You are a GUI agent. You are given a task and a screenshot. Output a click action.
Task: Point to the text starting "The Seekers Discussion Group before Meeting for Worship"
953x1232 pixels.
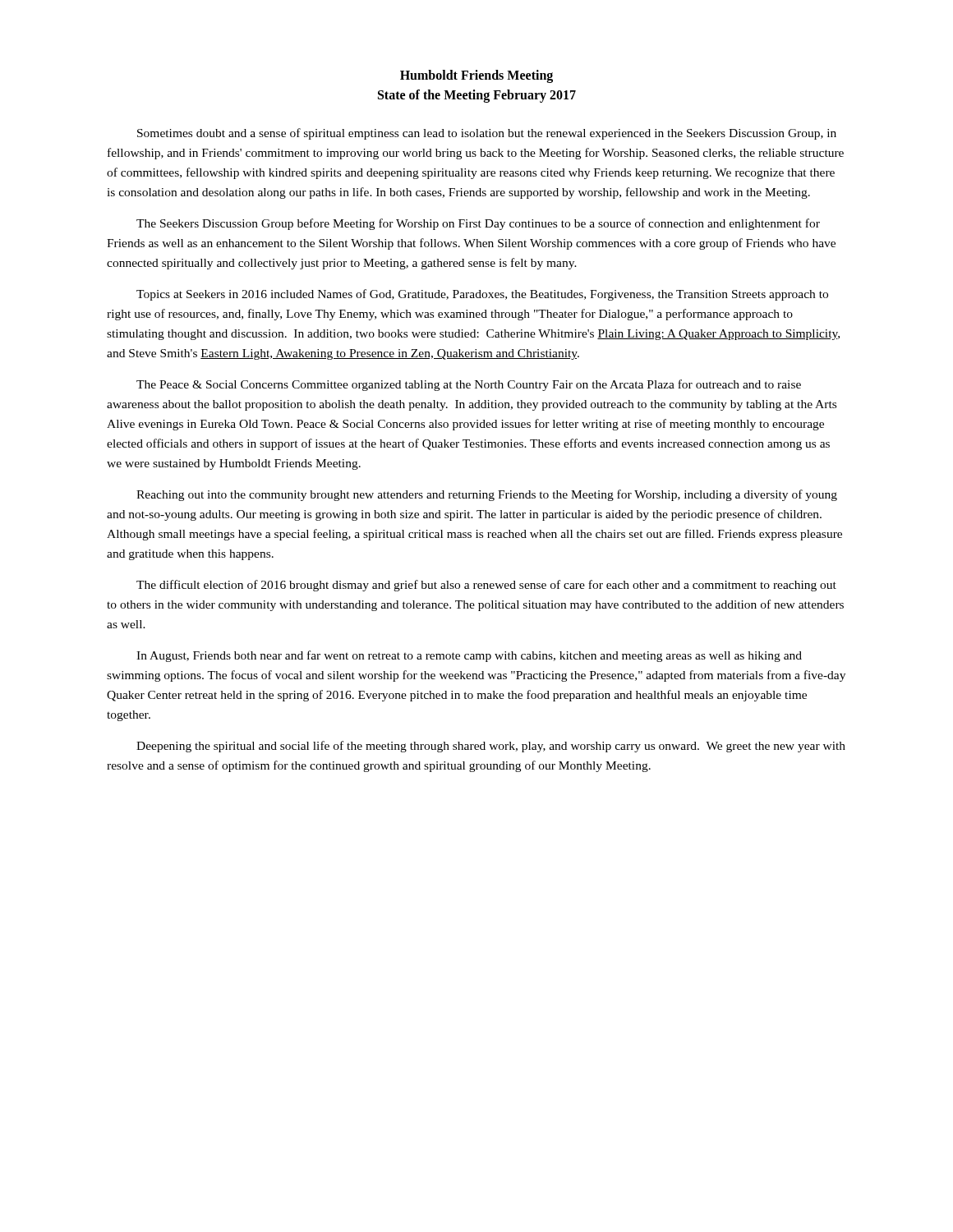pos(471,243)
